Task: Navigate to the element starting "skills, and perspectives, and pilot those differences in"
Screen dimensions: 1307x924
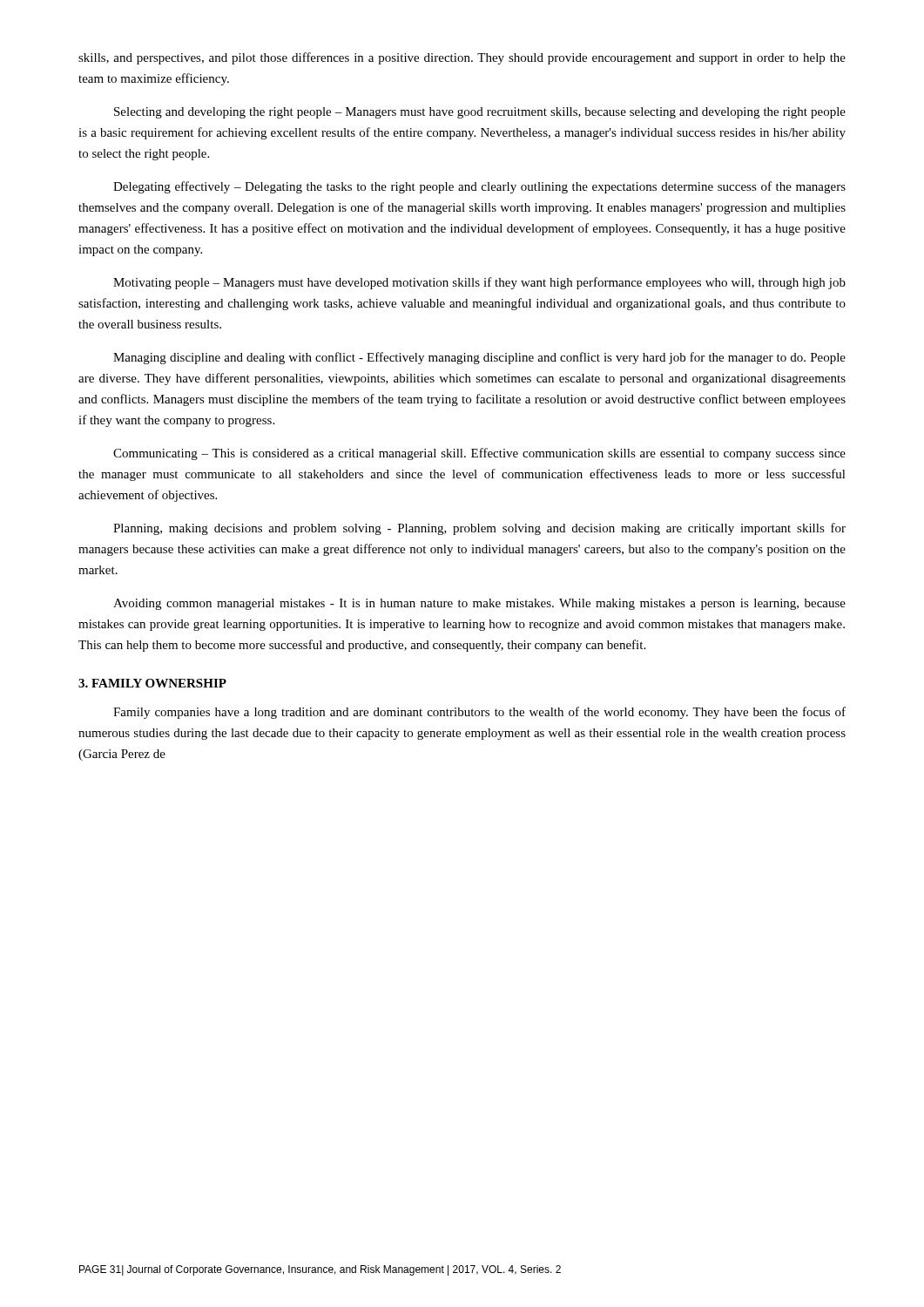Action: point(462,68)
